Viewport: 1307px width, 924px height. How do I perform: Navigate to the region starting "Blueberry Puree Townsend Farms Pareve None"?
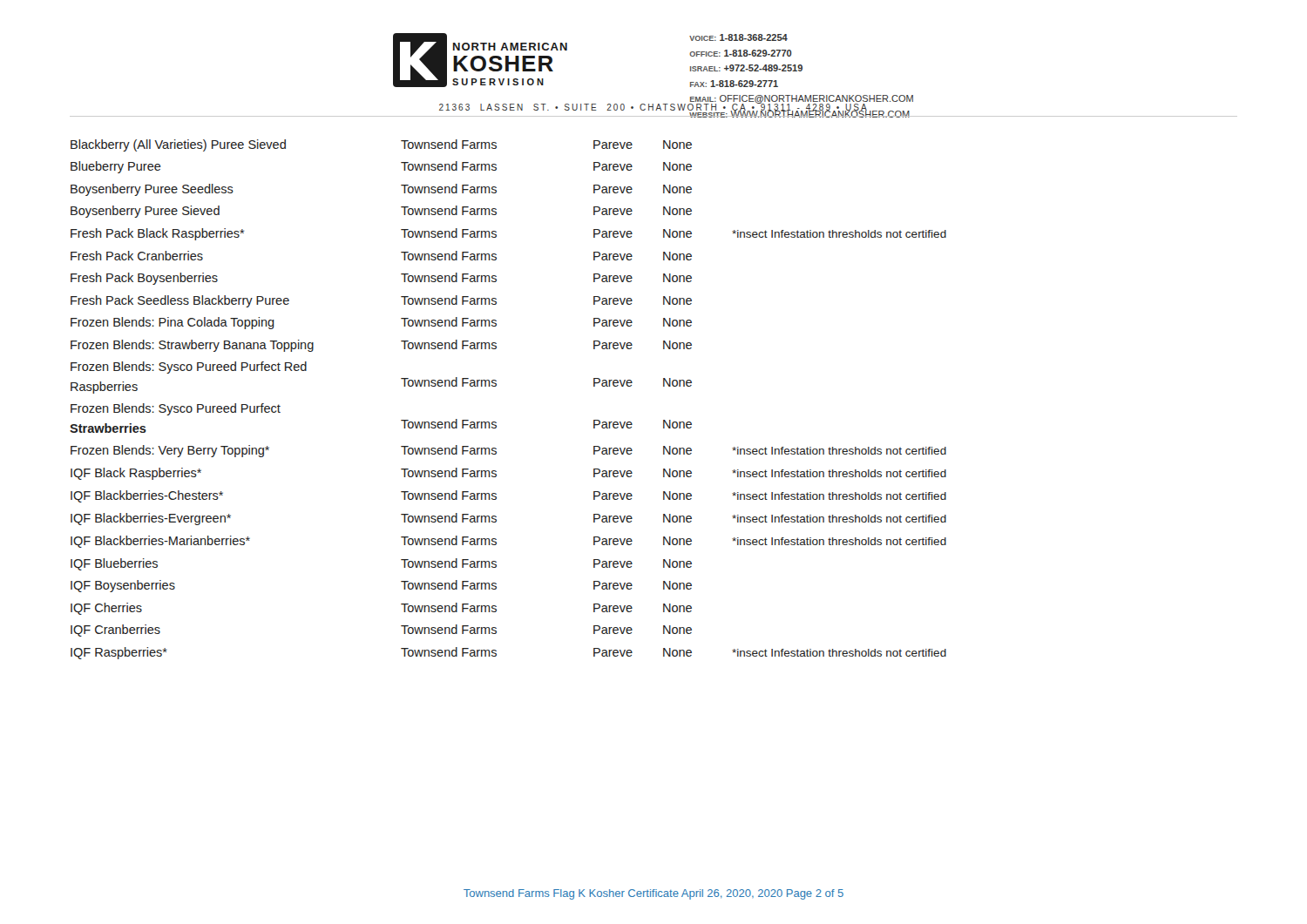(401, 167)
